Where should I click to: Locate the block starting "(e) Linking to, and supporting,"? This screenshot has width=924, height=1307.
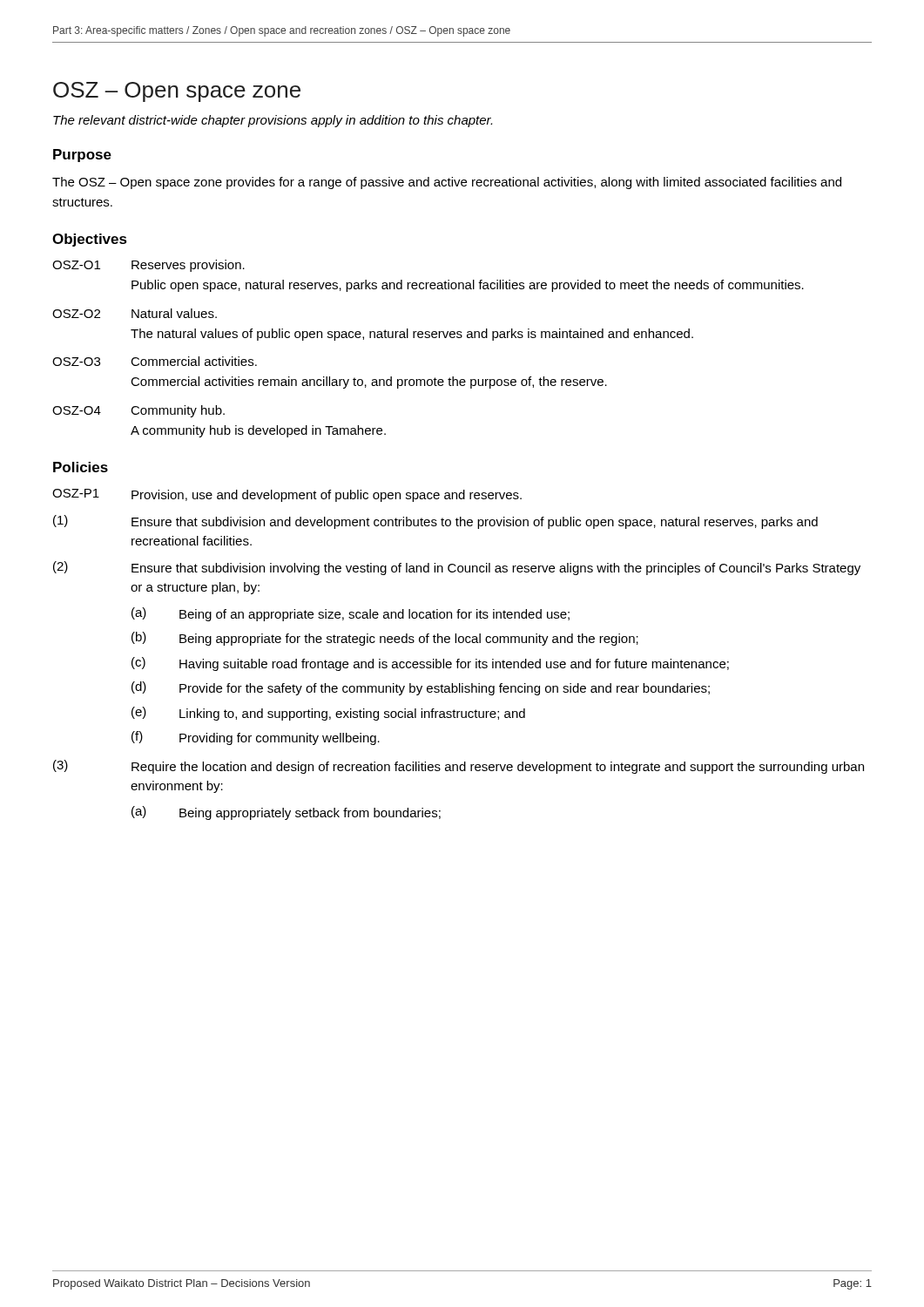point(501,713)
